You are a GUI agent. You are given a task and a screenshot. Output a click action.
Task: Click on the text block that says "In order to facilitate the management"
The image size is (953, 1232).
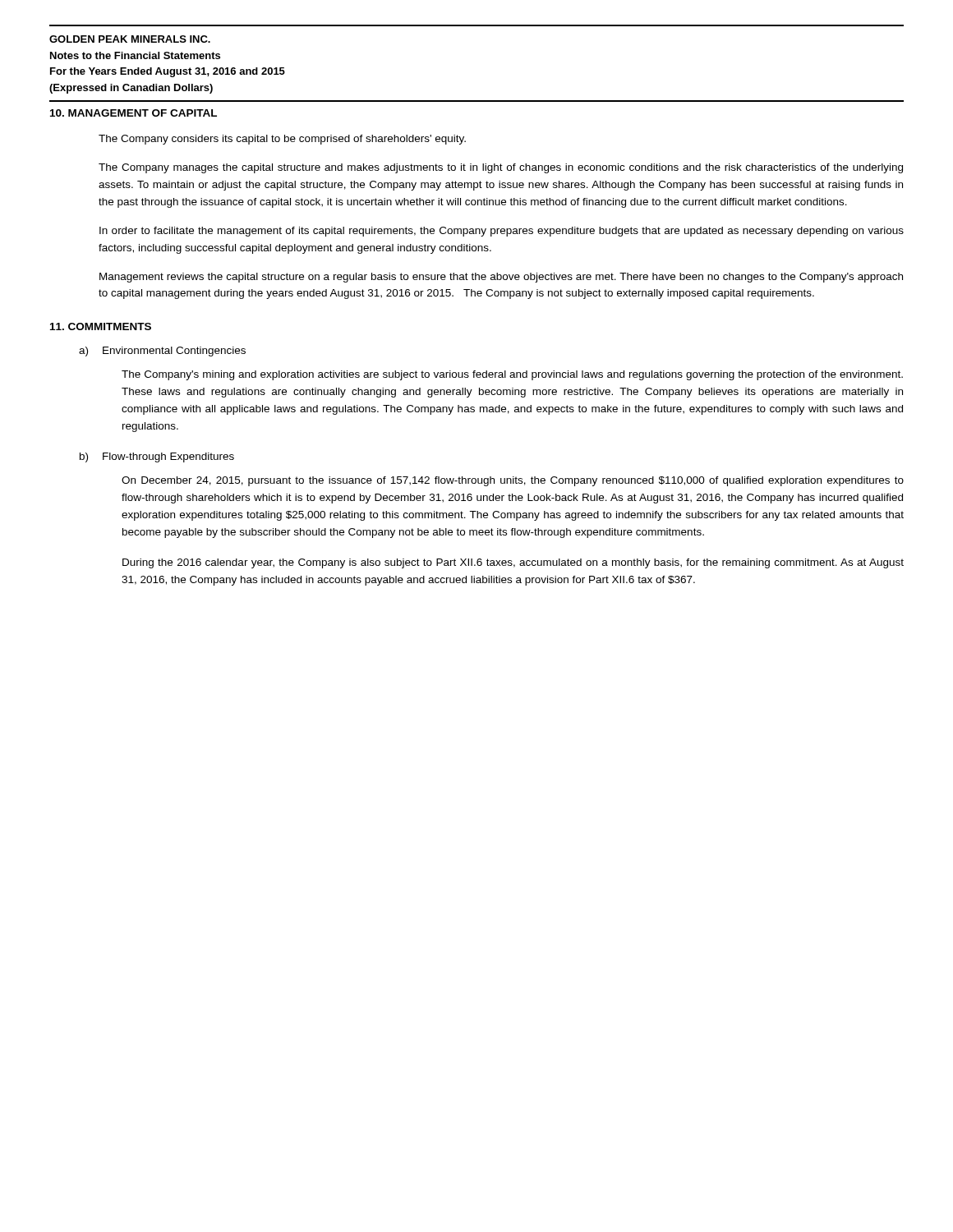[501, 239]
